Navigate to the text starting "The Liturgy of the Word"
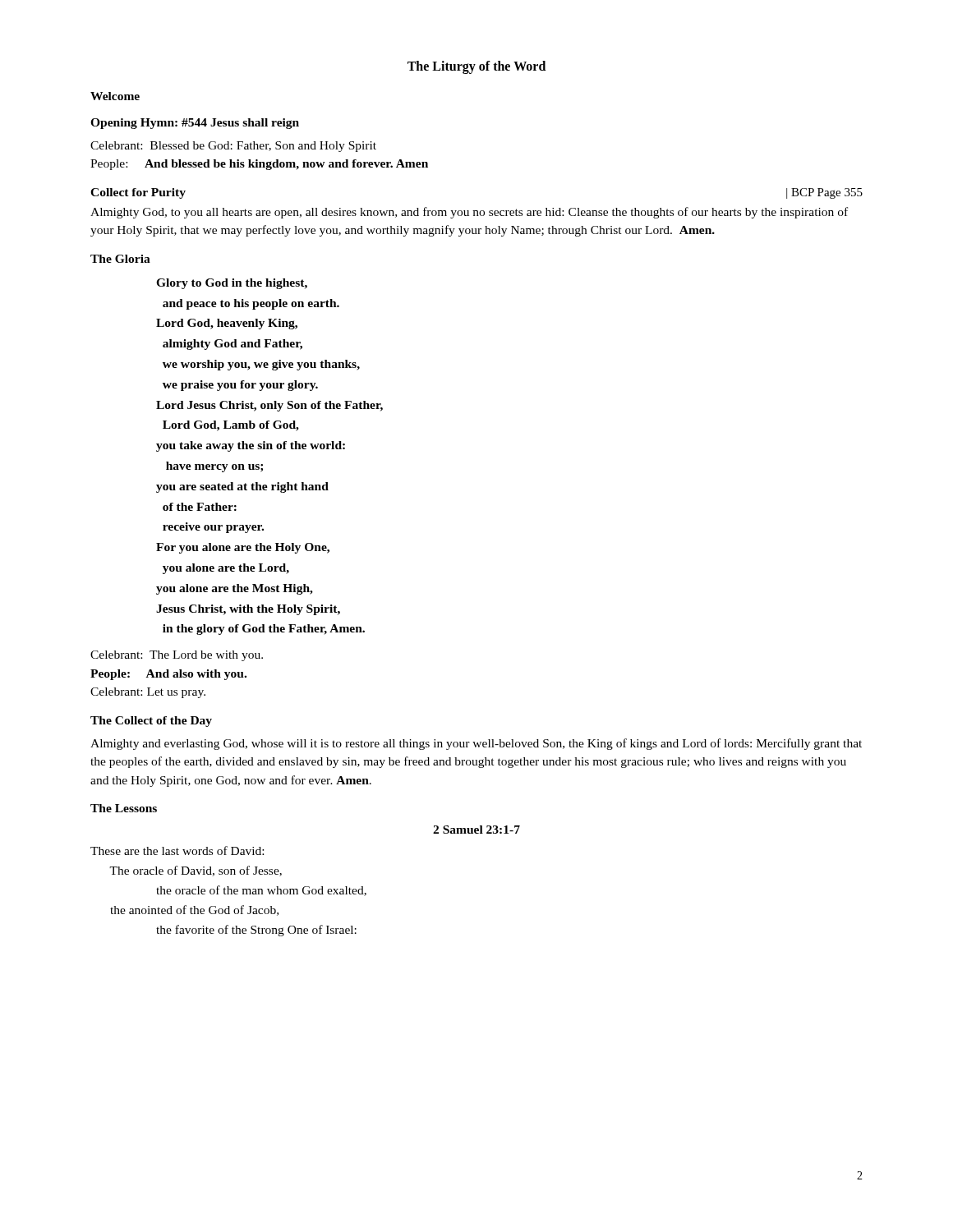 pyautogui.click(x=476, y=66)
